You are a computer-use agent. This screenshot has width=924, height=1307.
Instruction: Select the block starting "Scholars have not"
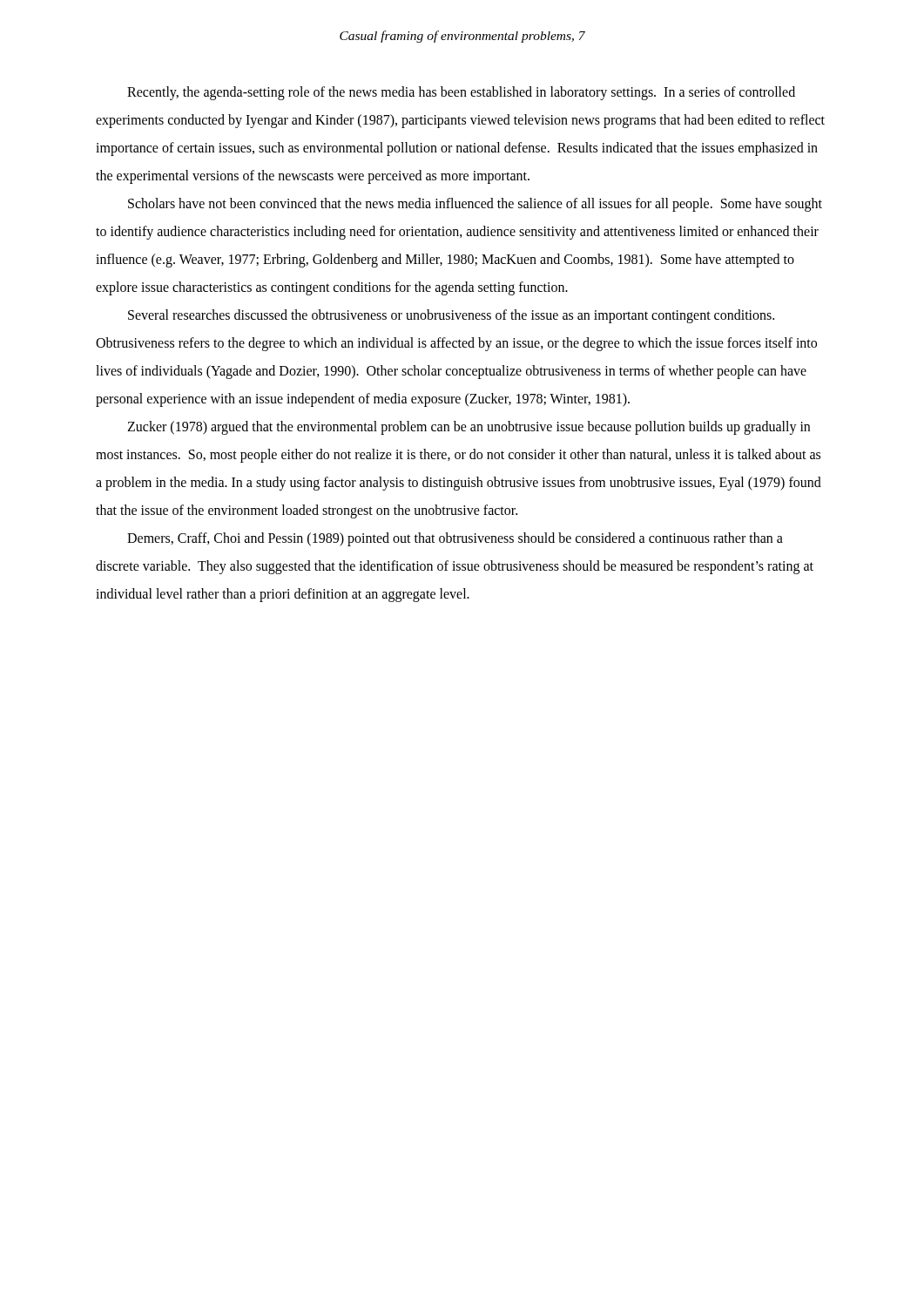[462, 246]
